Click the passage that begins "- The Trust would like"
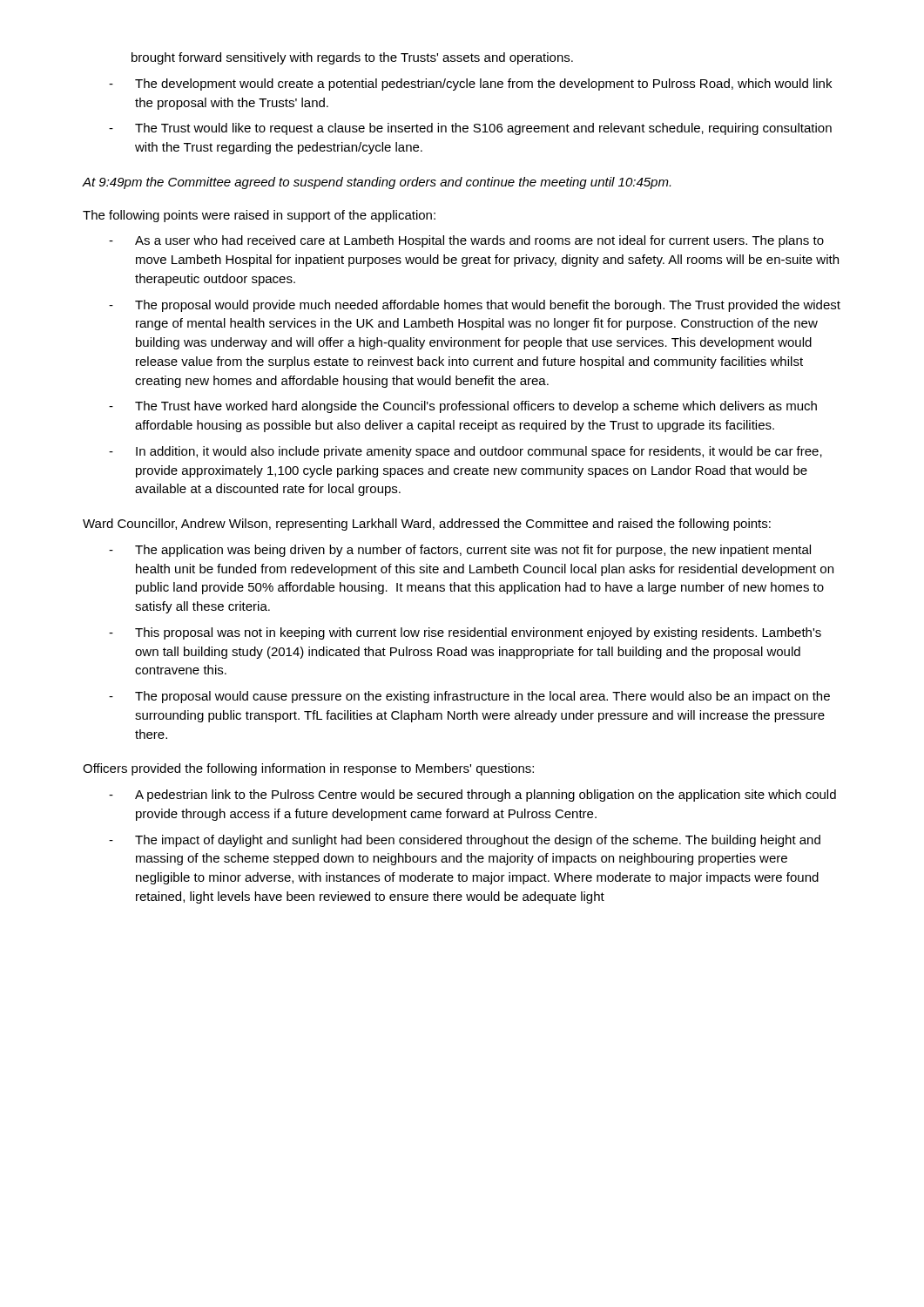Screen dimensions: 1307x924 tap(475, 138)
